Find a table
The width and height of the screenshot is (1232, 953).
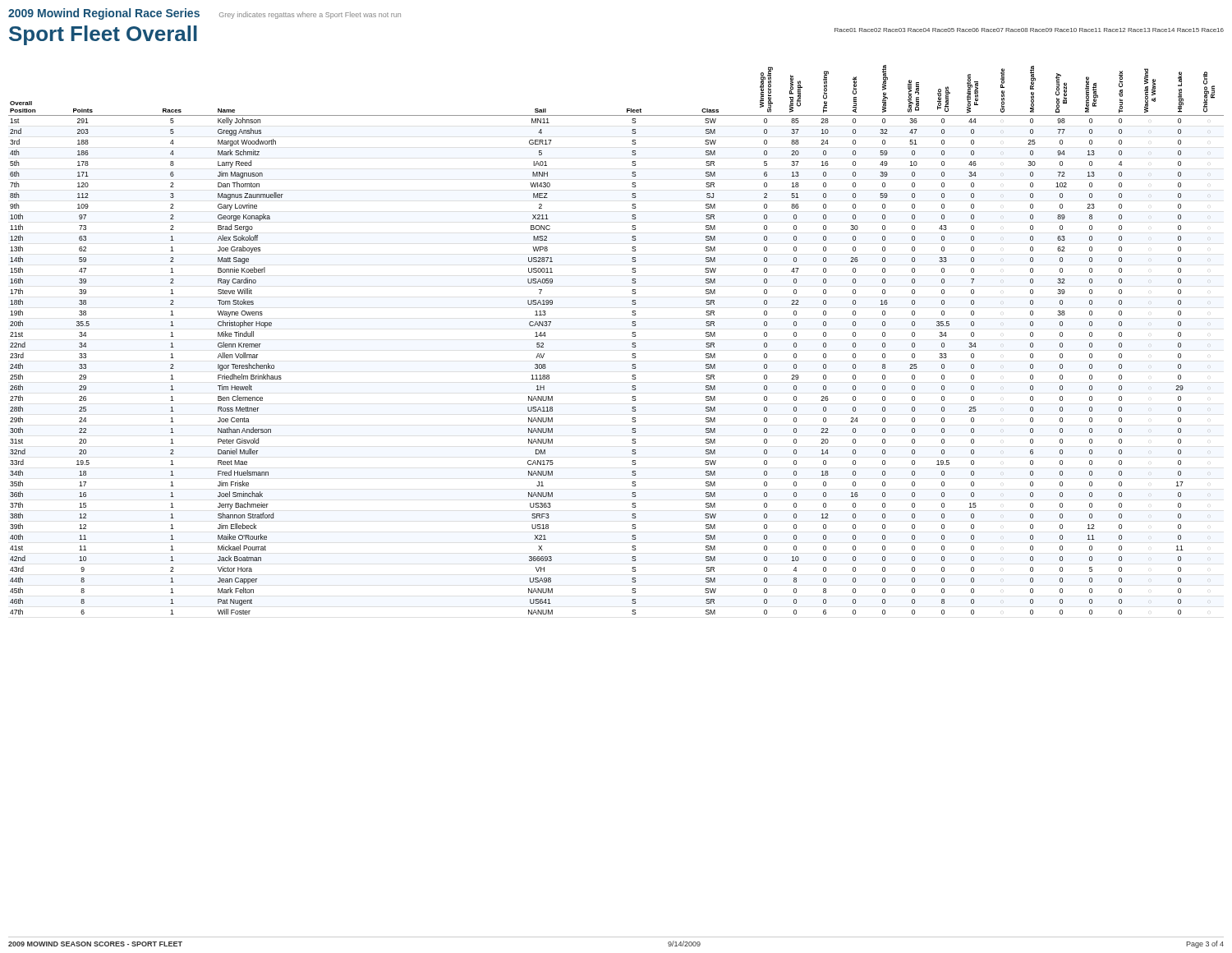pyautogui.click(x=616, y=333)
